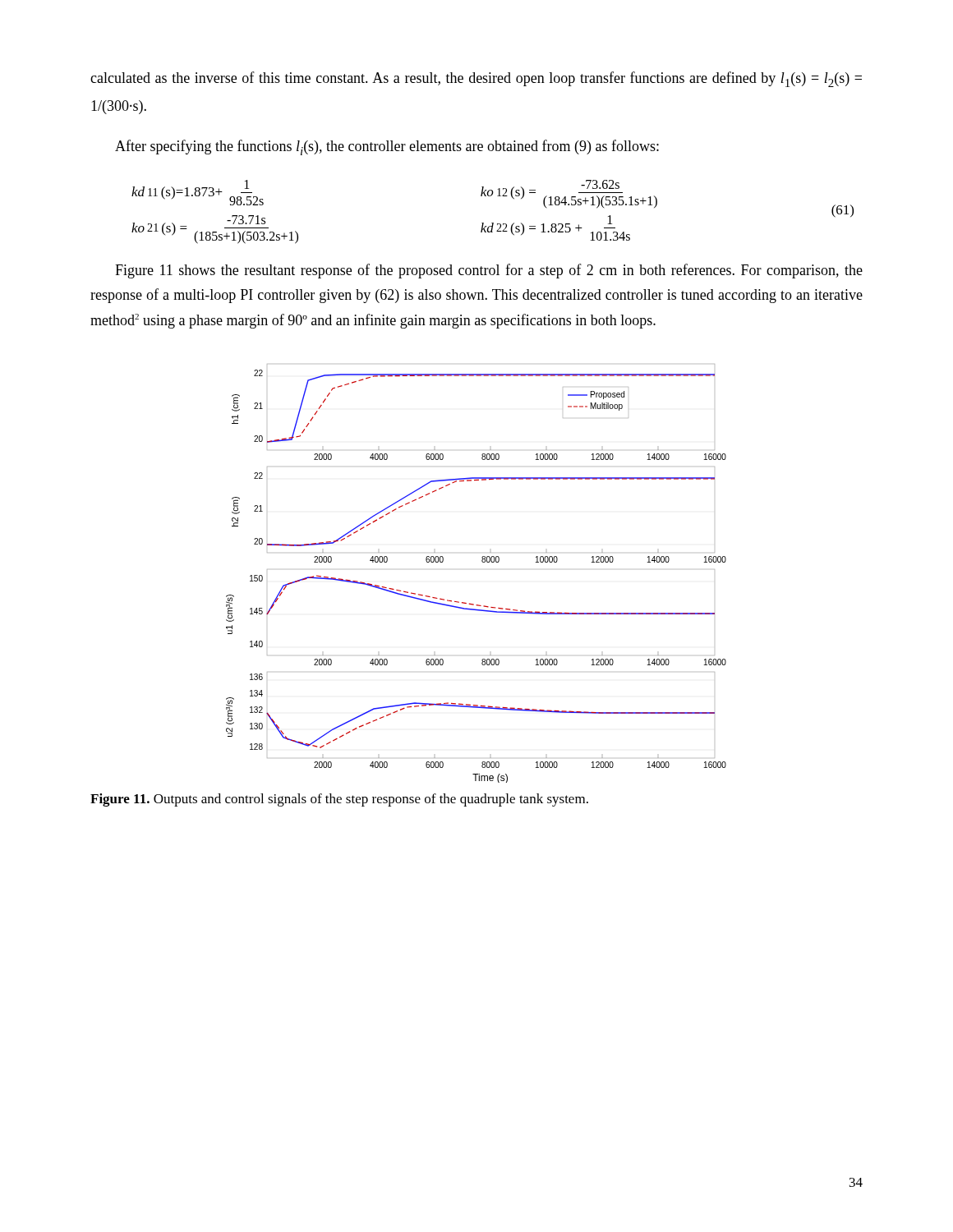The width and height of the screenshot is (953, 1232).
Task: Select the text starting "After specifying the functions li(s),"
Action: [387, 147]
